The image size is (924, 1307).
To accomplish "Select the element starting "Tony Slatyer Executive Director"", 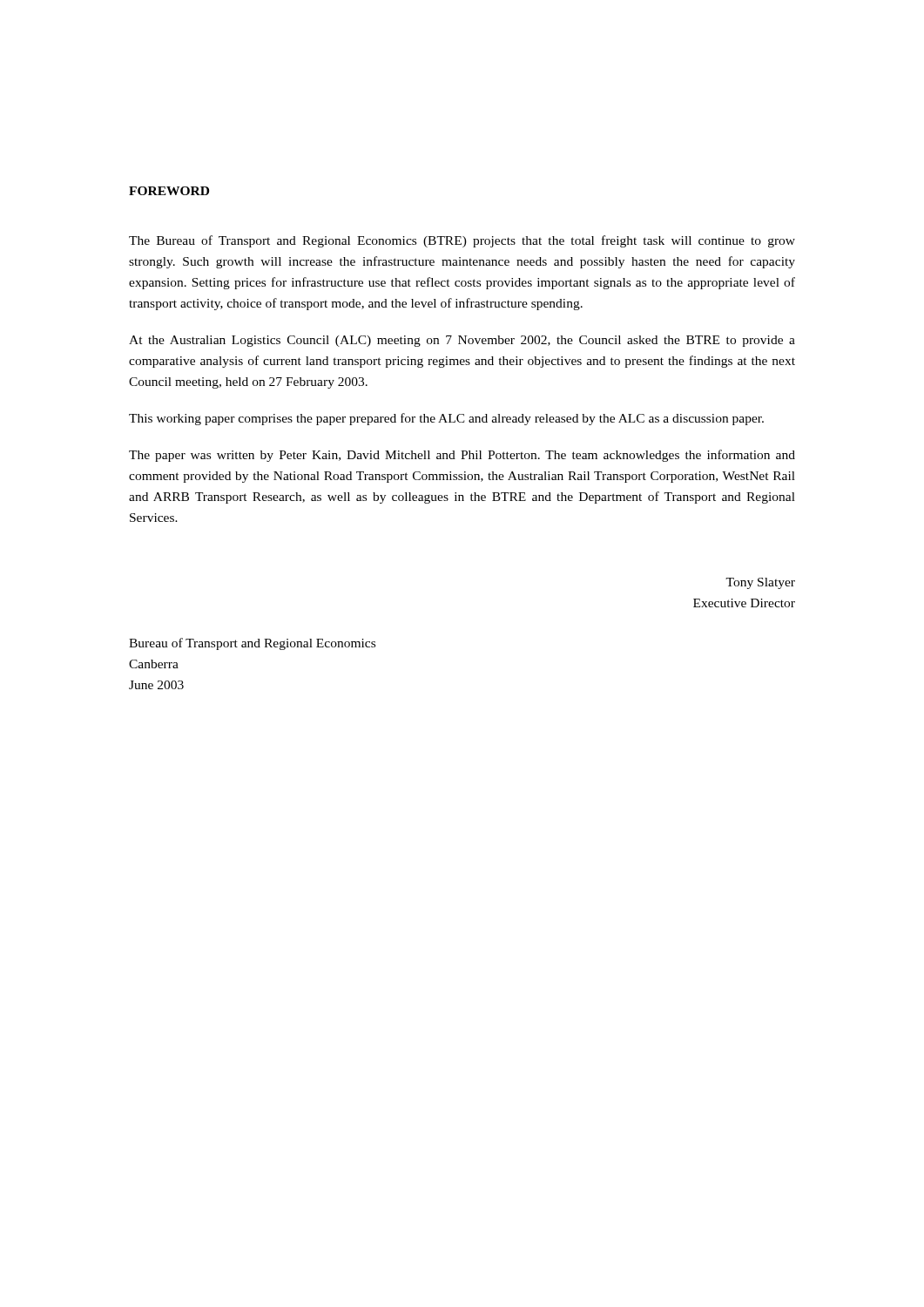I will point(744,592).
